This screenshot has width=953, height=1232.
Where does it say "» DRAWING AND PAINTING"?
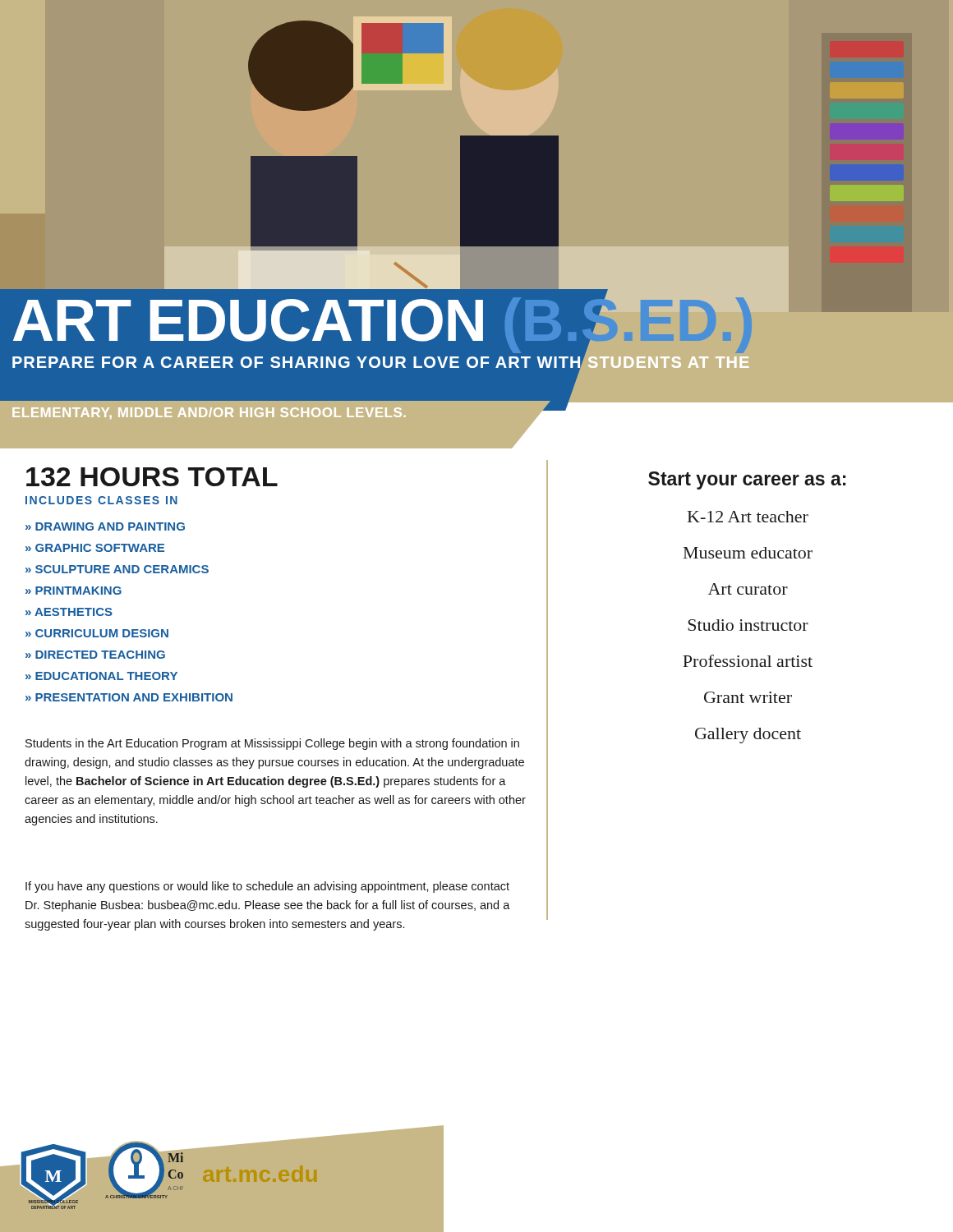(x=105, y=526)
